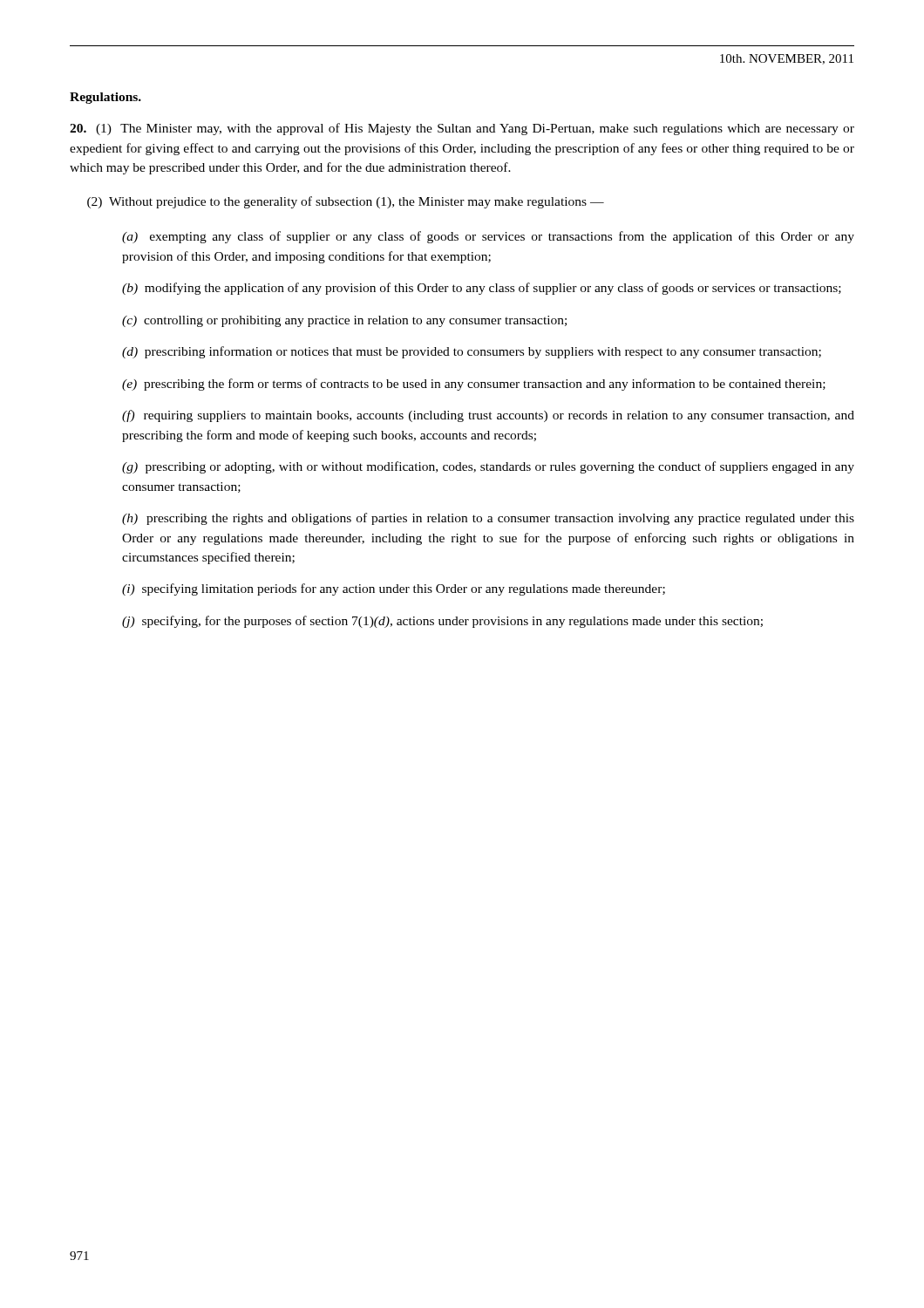Locate the passage starting "(1) The Minister may, with the"

[x=462, y=148]
